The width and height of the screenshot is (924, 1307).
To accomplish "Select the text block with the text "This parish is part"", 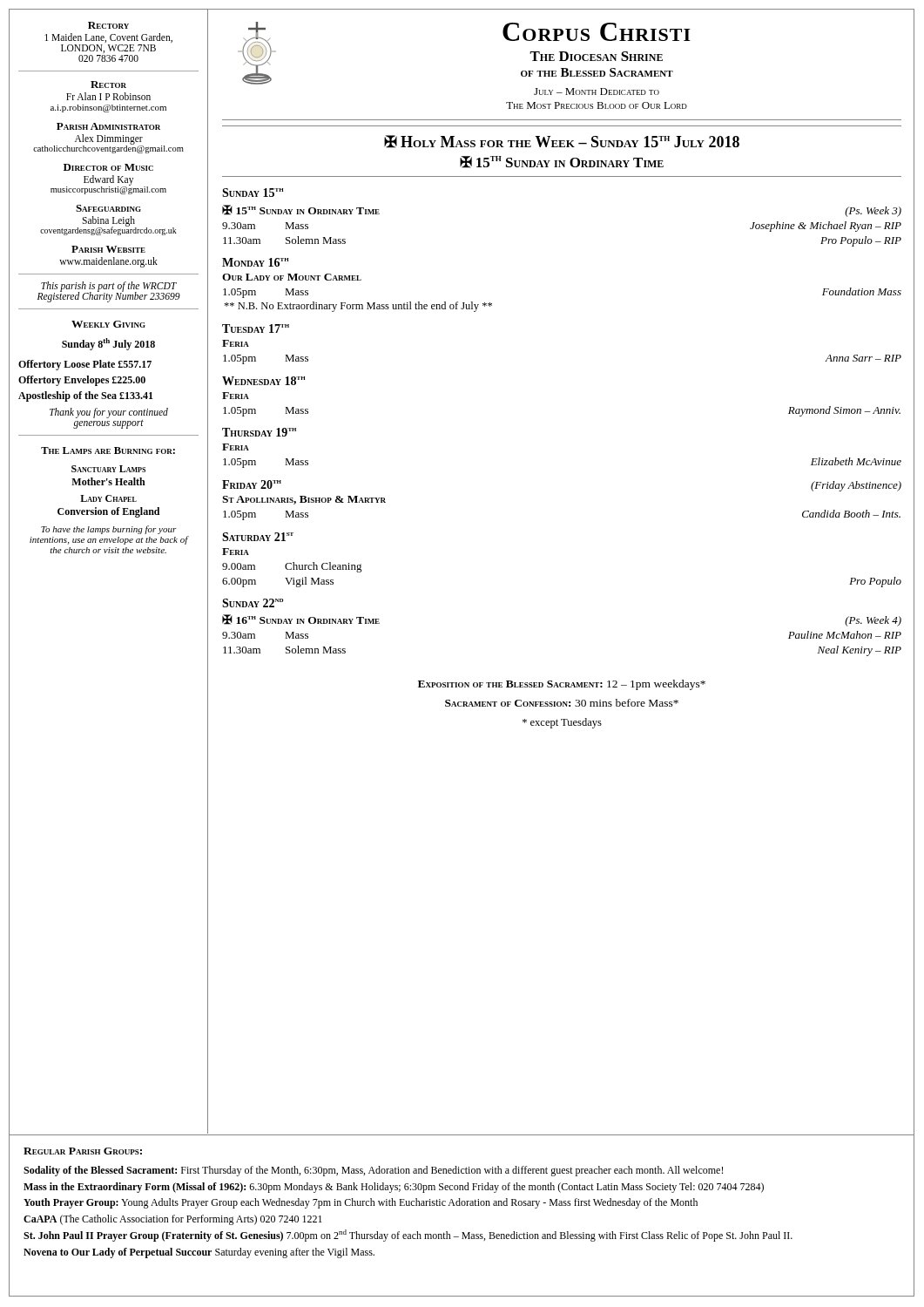I will (108, 291).
